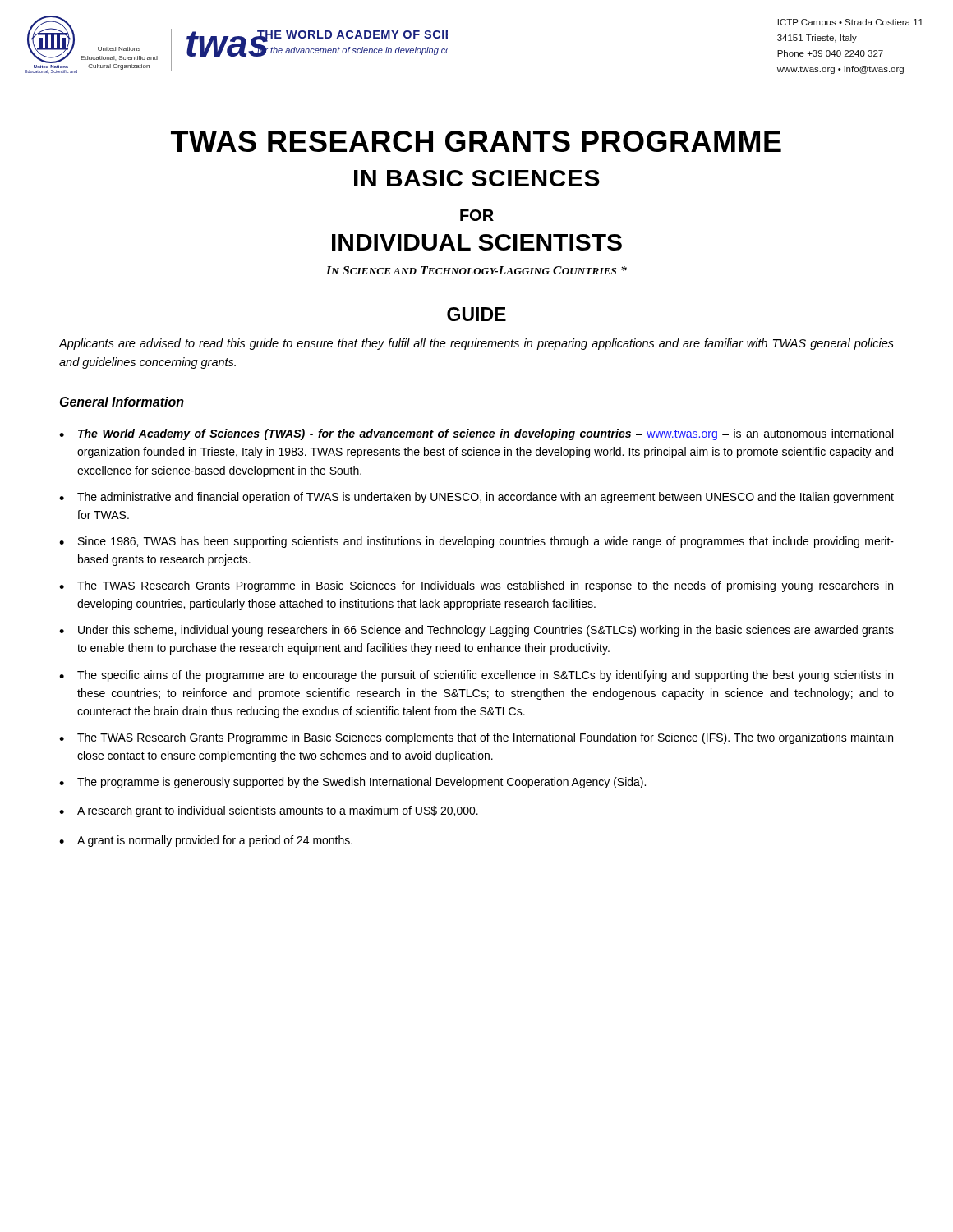Screen dimensions: 1232x953
Task: Find the section header that reads "General Information"
Action: pos(122,402)
